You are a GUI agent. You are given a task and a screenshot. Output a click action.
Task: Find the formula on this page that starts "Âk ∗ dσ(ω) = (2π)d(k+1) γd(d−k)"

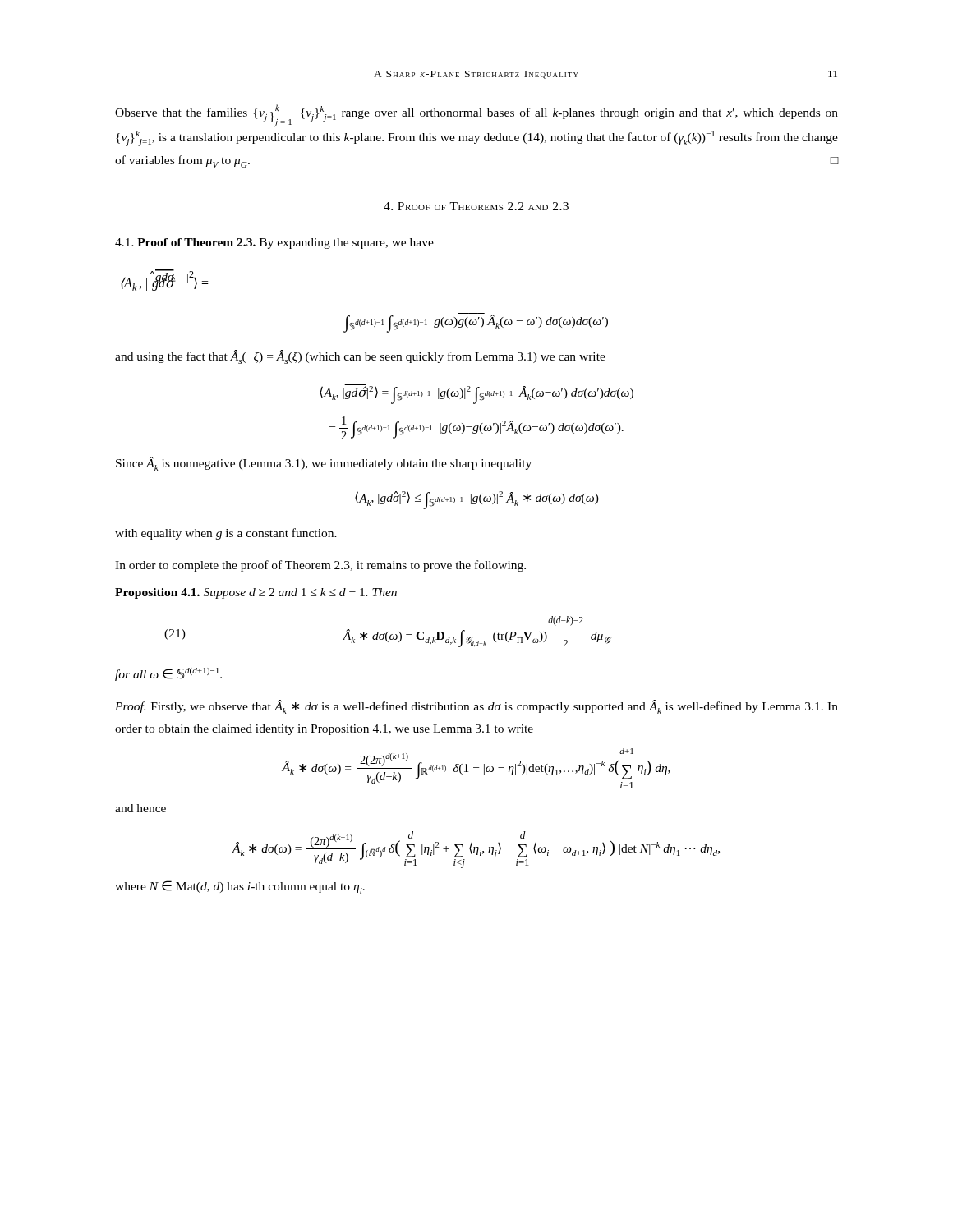476,849
